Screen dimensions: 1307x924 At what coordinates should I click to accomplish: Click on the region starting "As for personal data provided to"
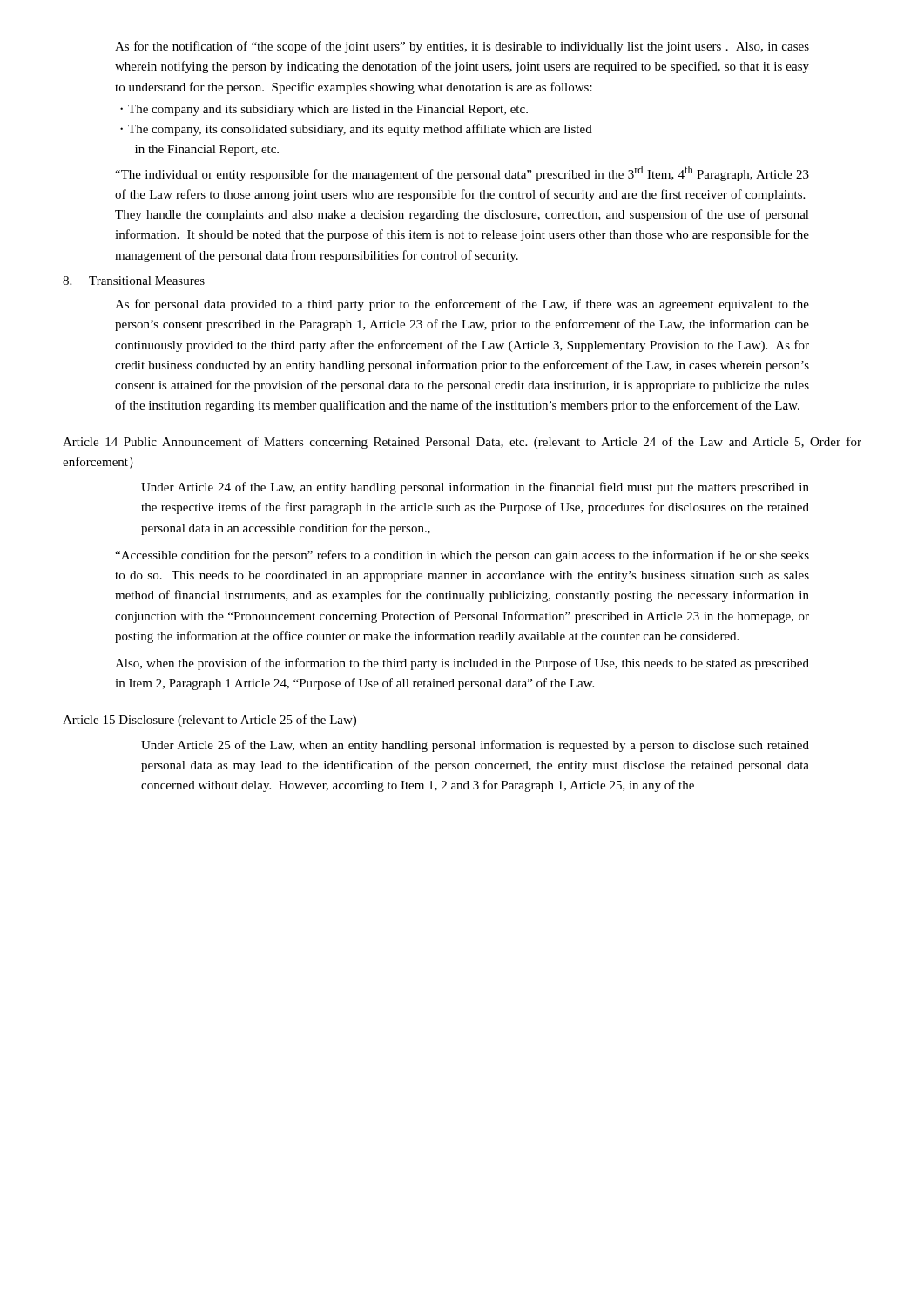(462, 355)
